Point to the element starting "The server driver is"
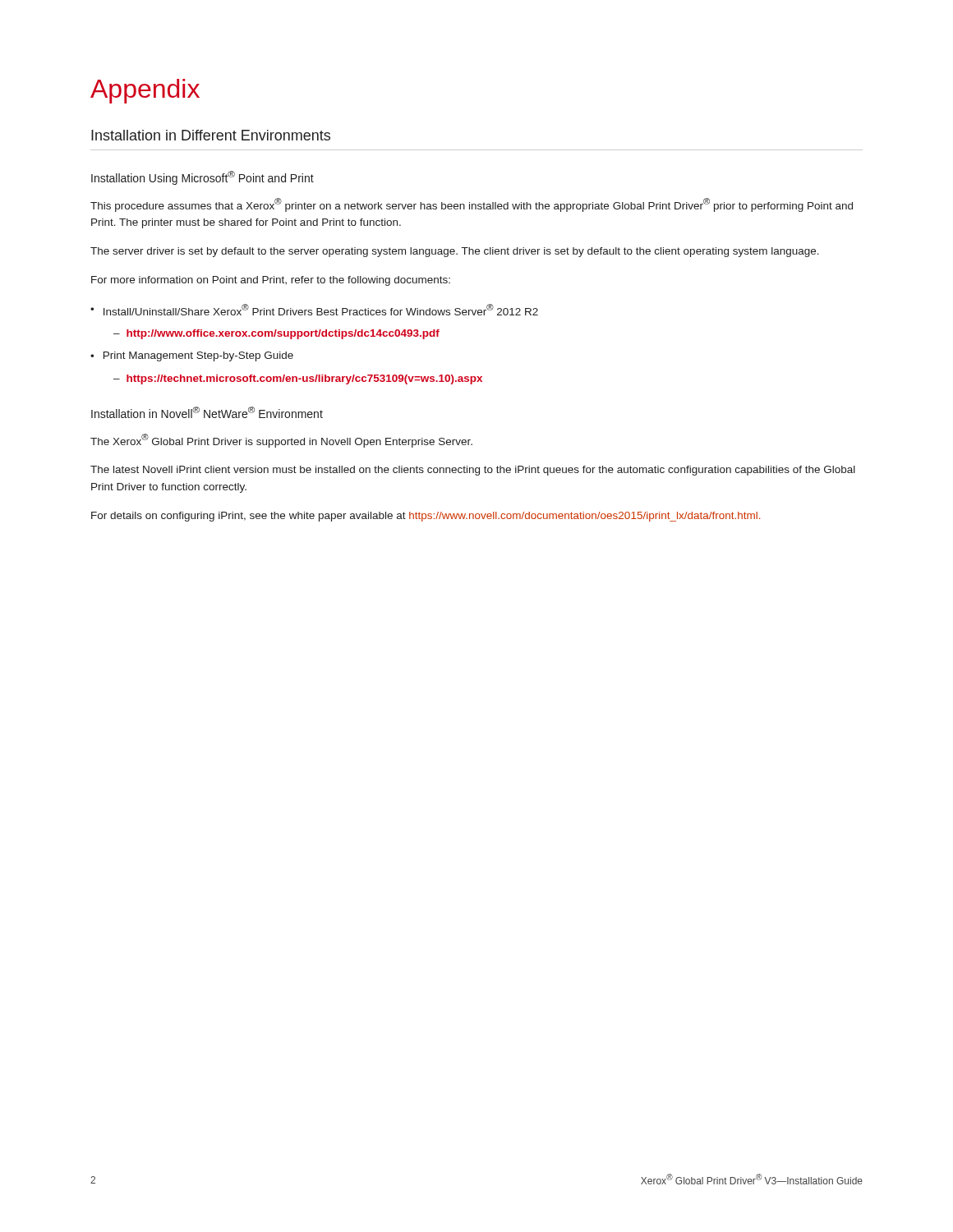The width and height of the screenshot is (953, 1232). coord(476,252)
